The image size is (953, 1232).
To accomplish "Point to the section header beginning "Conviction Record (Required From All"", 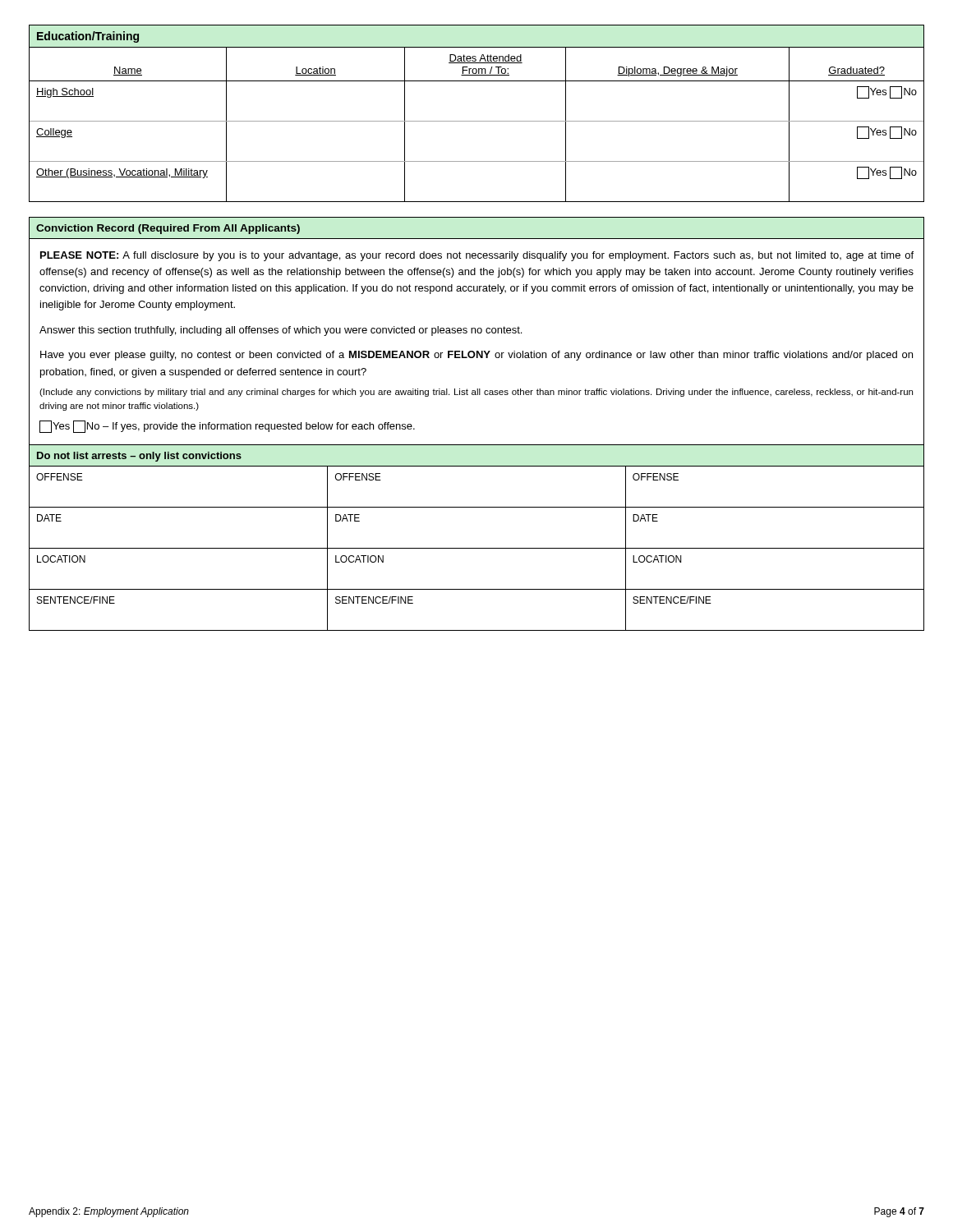I will click(x=476, y=331).
